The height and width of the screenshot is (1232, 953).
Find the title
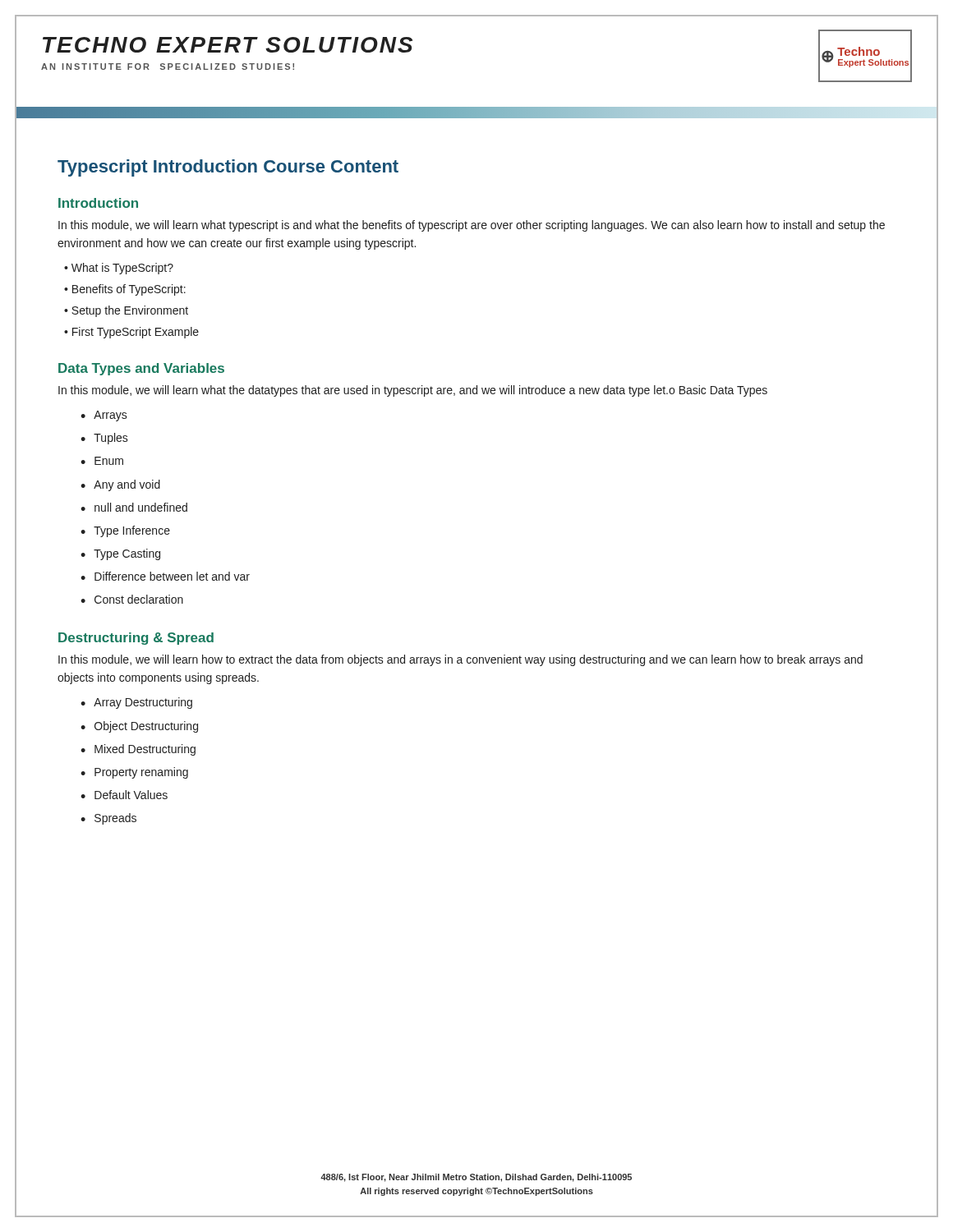228,166
